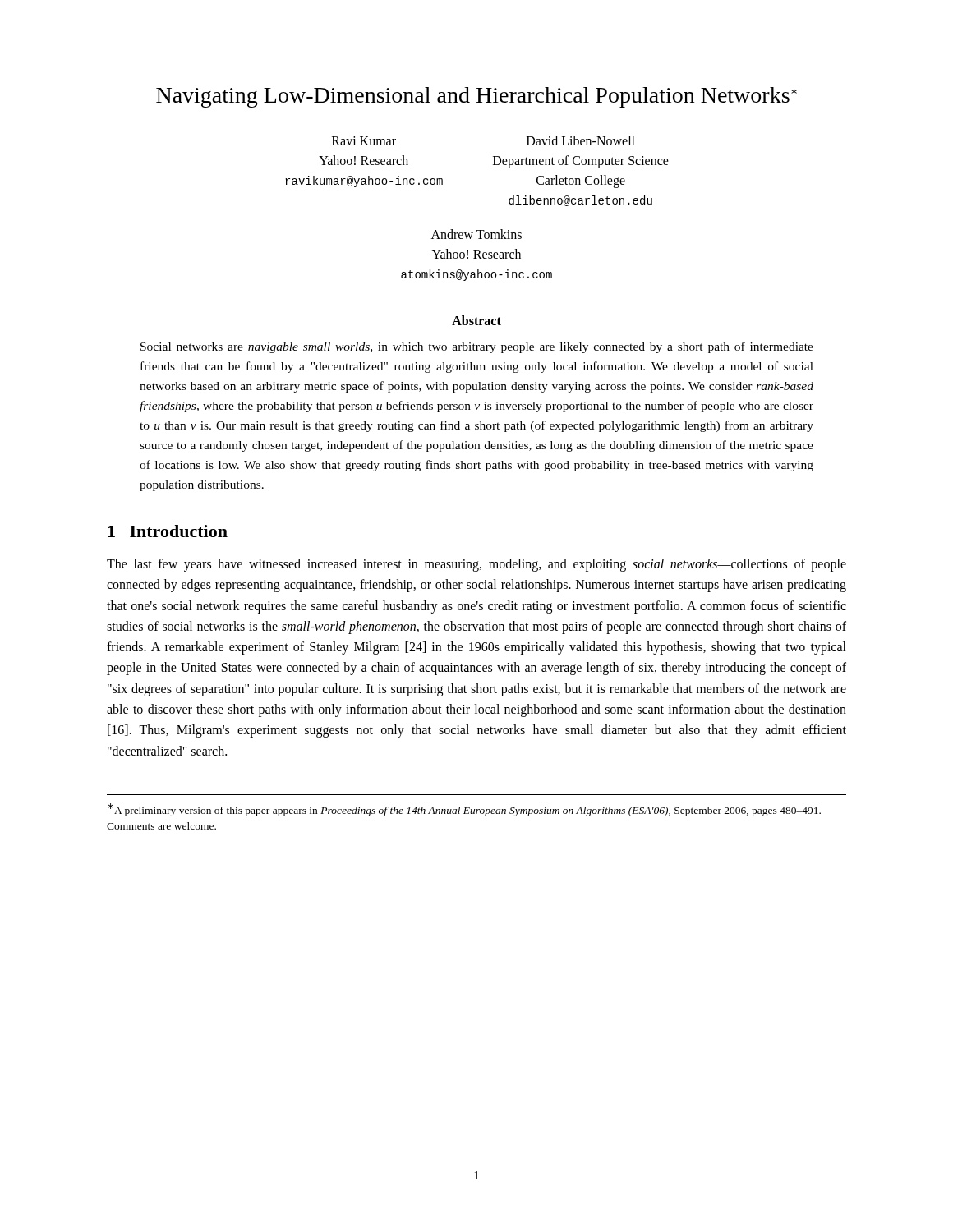Screen dimensions: 1232x953
Task: Point to the block starting "David Liben-Nowell Department of"
Action: [580, 171]
